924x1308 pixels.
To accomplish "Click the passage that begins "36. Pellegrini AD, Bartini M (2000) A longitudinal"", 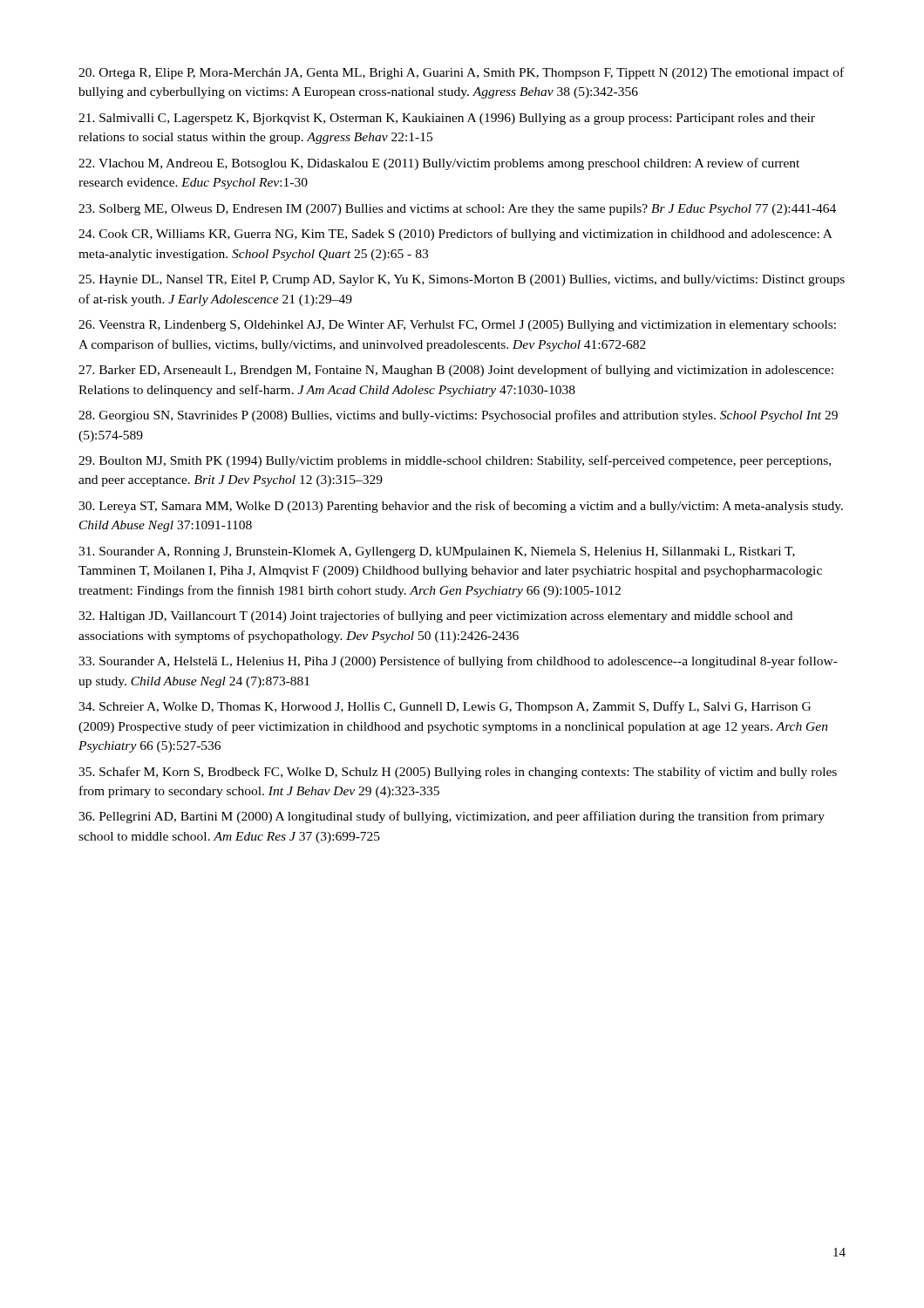I will click(x=462, y=827).
